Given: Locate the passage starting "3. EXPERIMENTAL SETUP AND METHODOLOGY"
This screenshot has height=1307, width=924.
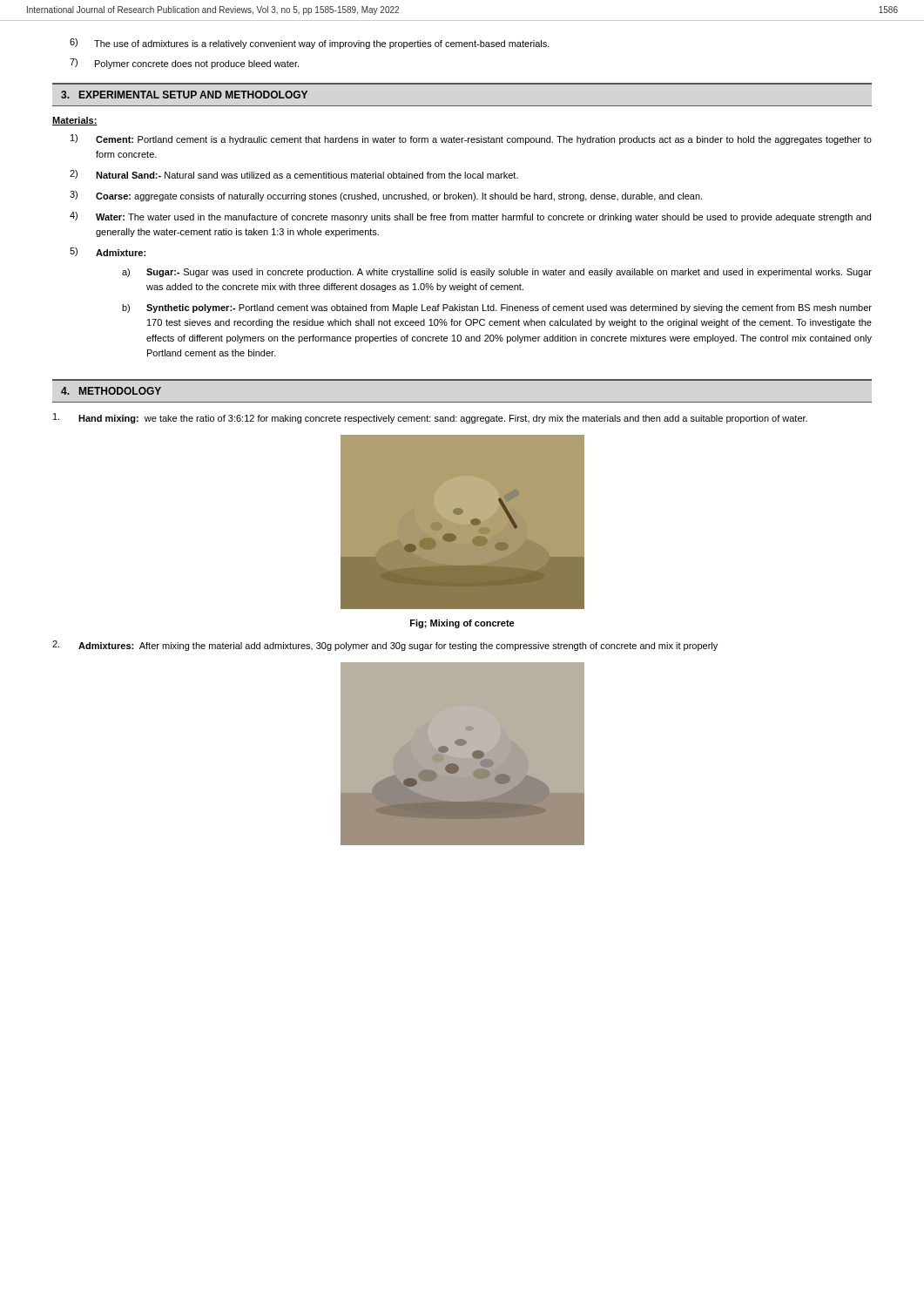Looking at the screenshot, I should (184, 95).
